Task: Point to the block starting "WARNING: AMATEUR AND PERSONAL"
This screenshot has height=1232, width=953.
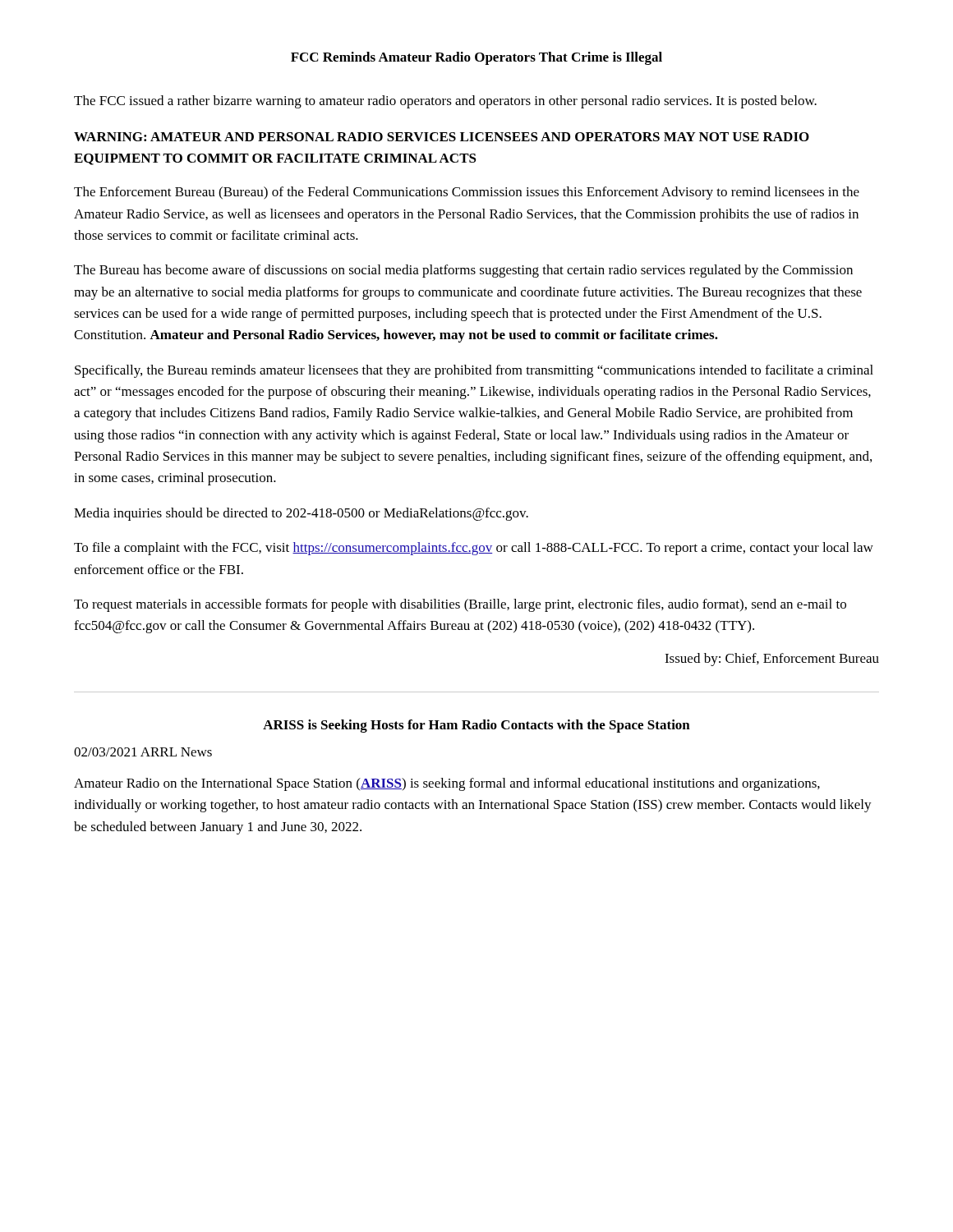Action: point(476,148)
